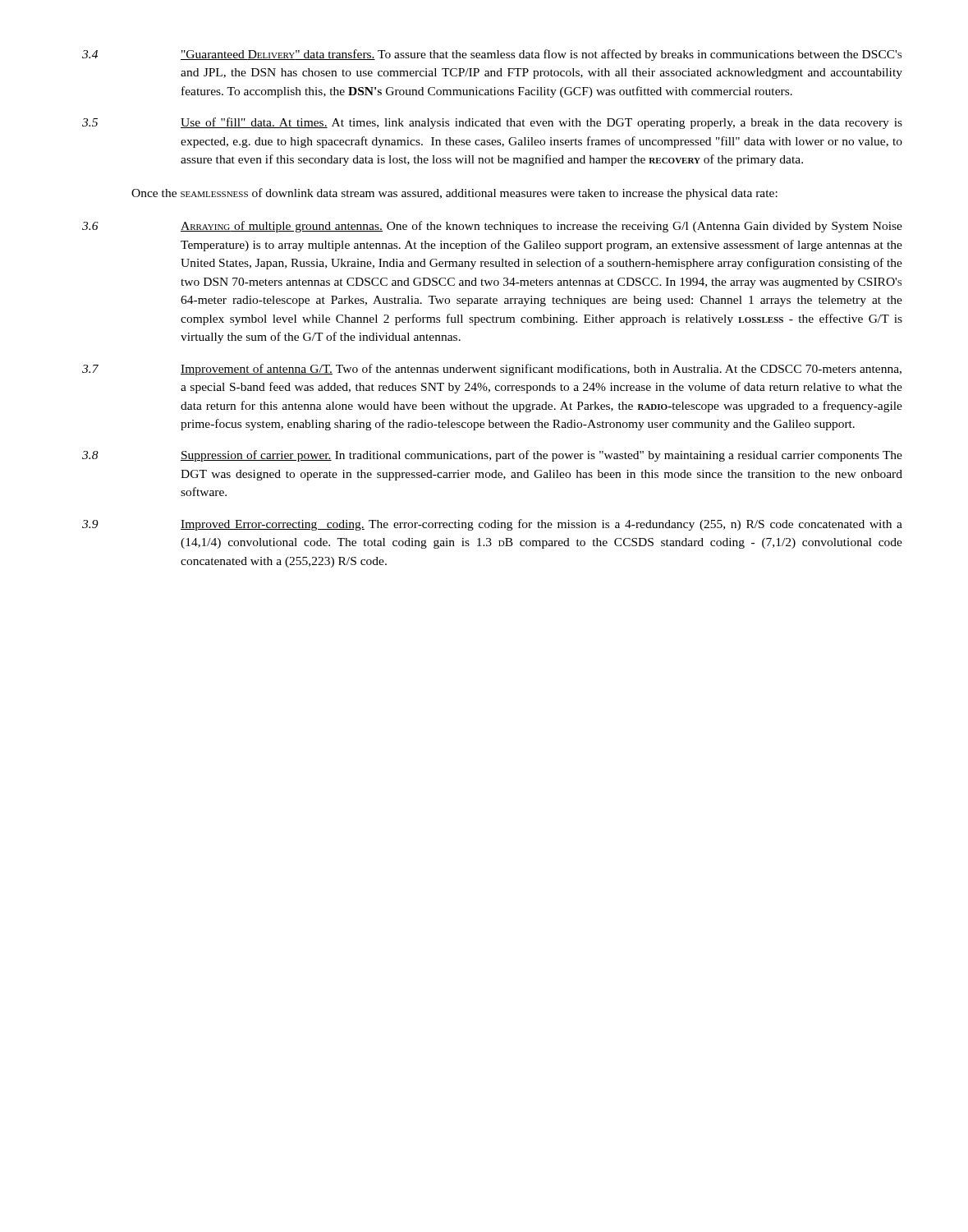Locate the block of text that opens with "3.6 Arraying of"
This screenshot has height=1232, width=968.
492,282
